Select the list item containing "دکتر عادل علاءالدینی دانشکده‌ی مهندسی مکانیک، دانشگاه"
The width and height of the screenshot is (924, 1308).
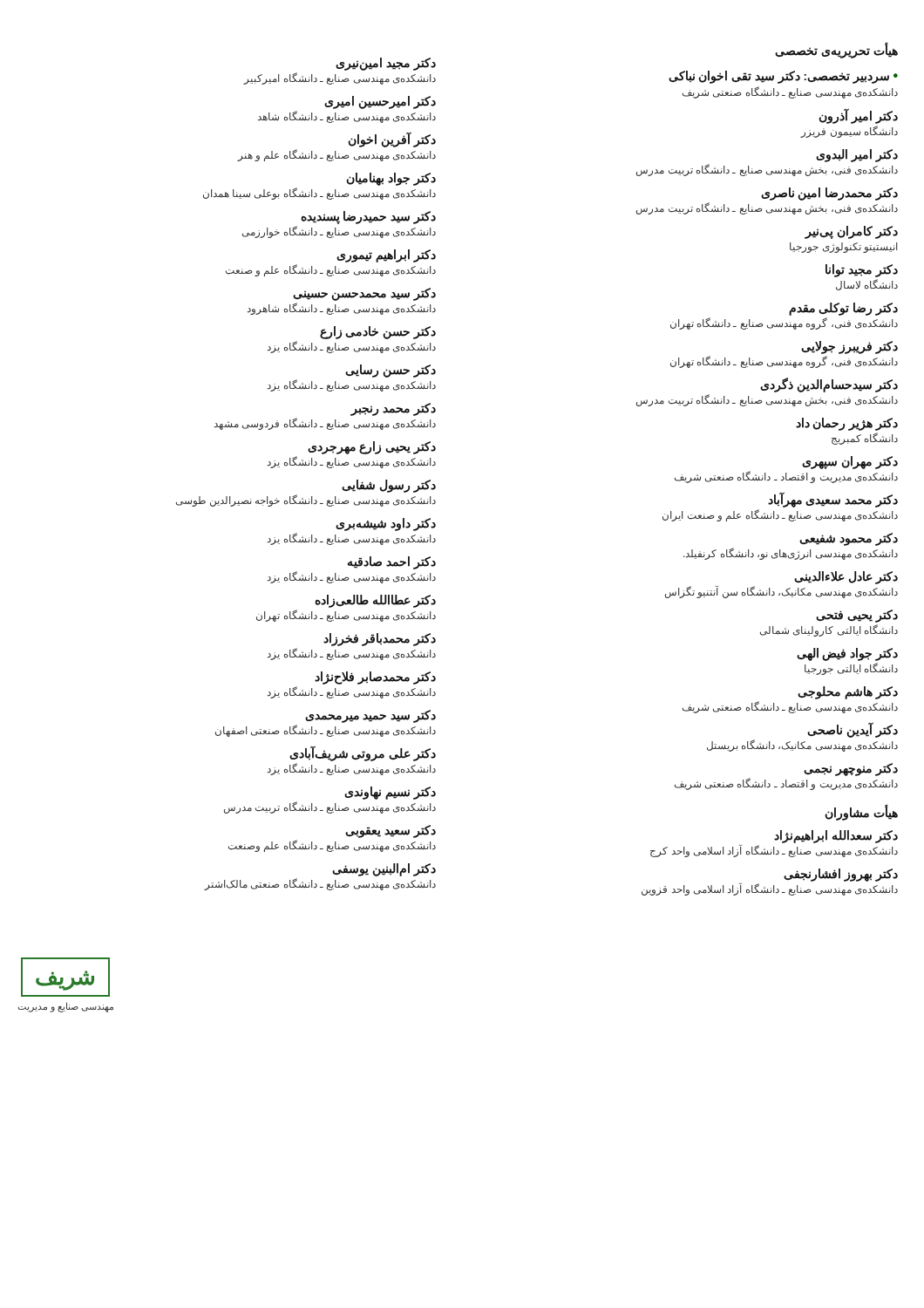(689, 585)
